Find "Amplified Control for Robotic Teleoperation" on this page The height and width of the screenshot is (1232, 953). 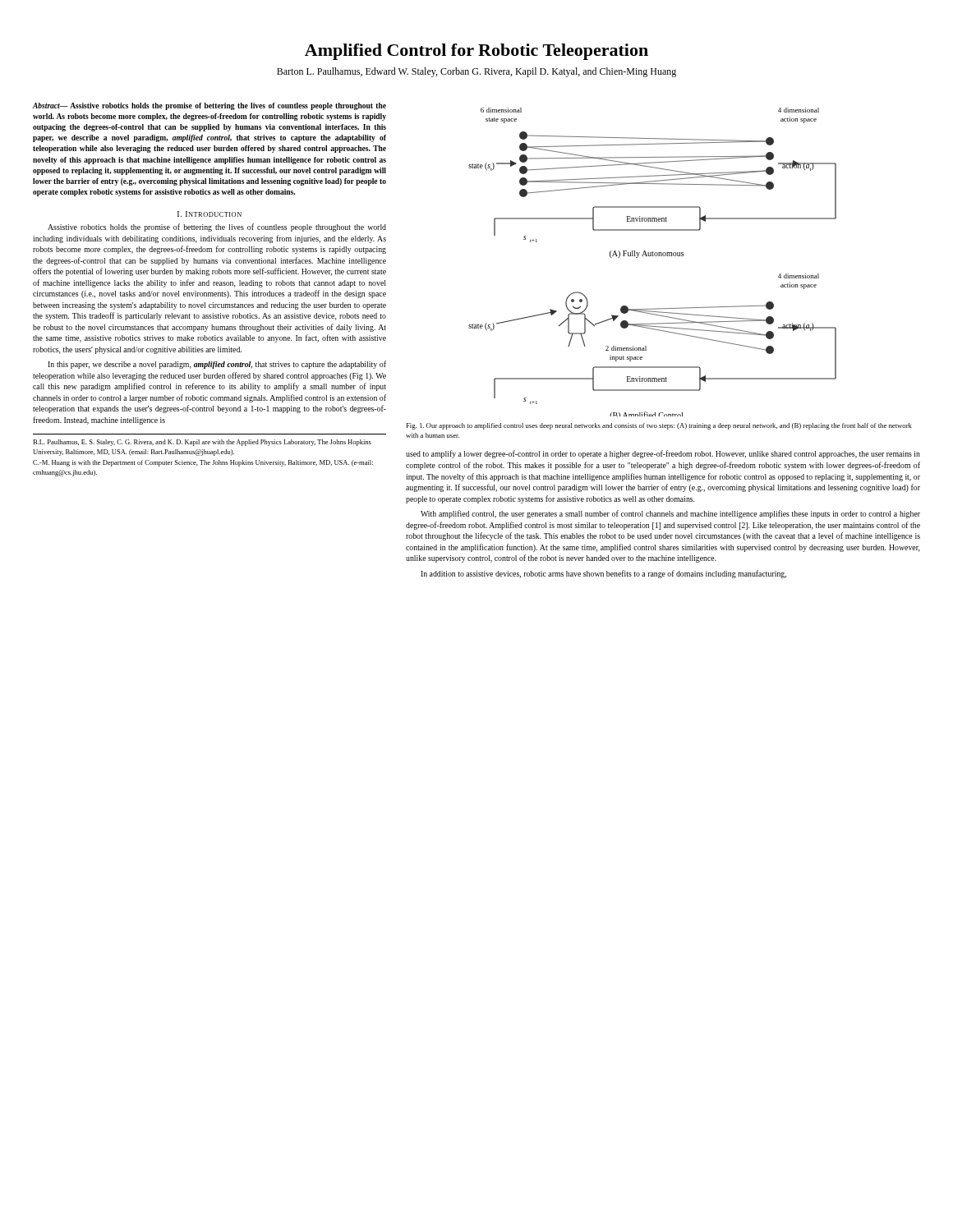[x=476, y=50]
